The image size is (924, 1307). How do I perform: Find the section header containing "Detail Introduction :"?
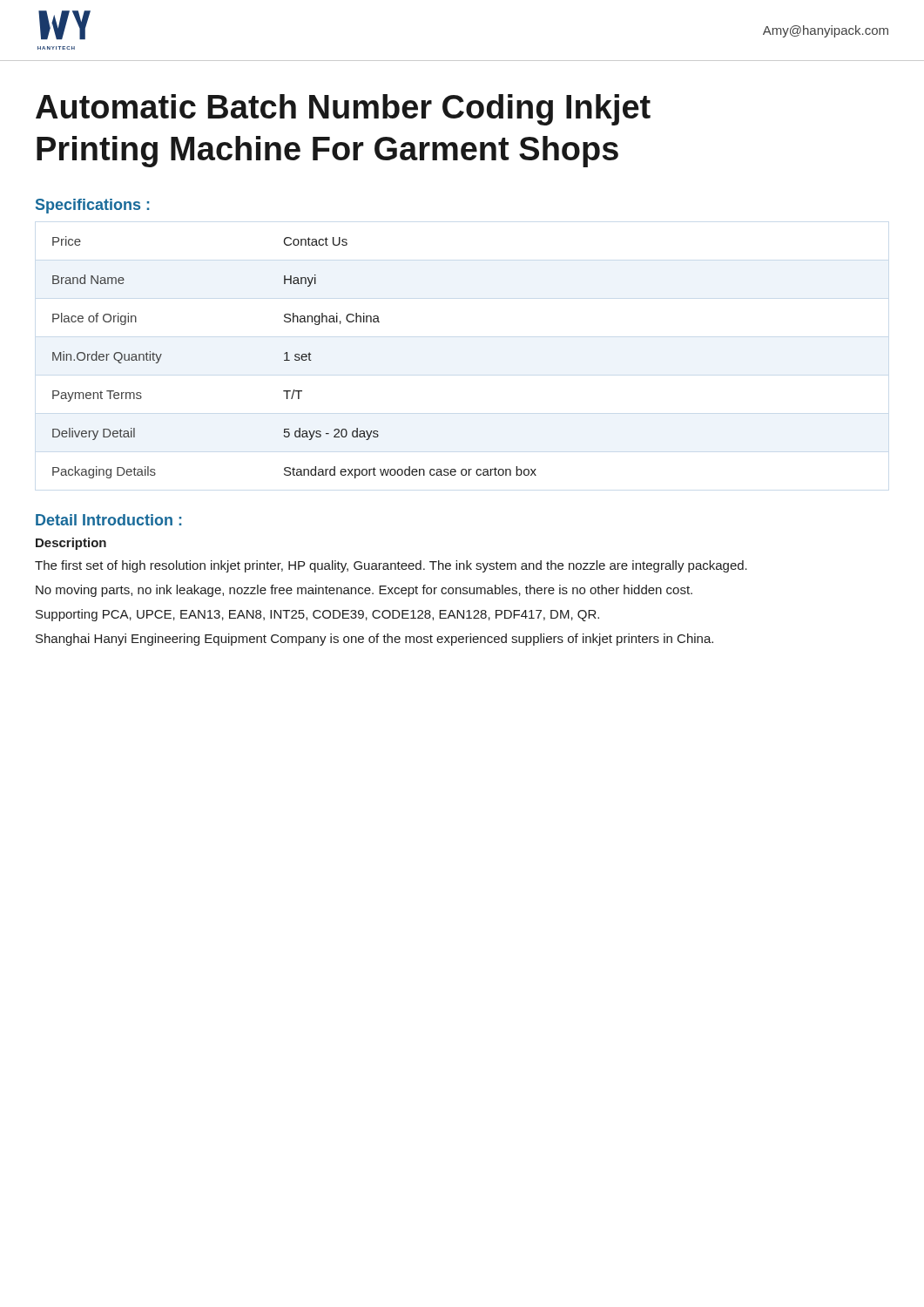(109, 520)
